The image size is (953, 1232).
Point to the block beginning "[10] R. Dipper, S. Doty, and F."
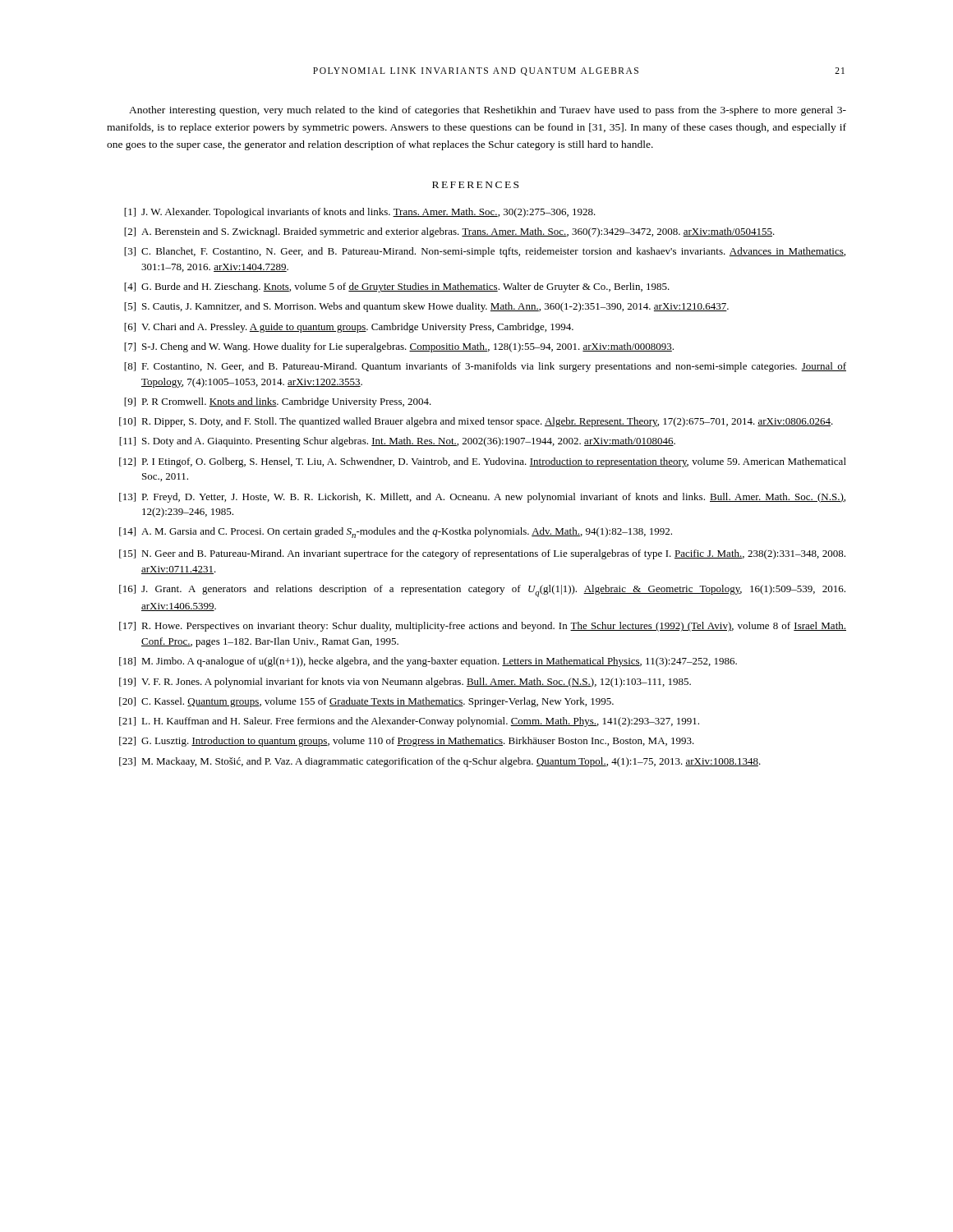(476, 422)
